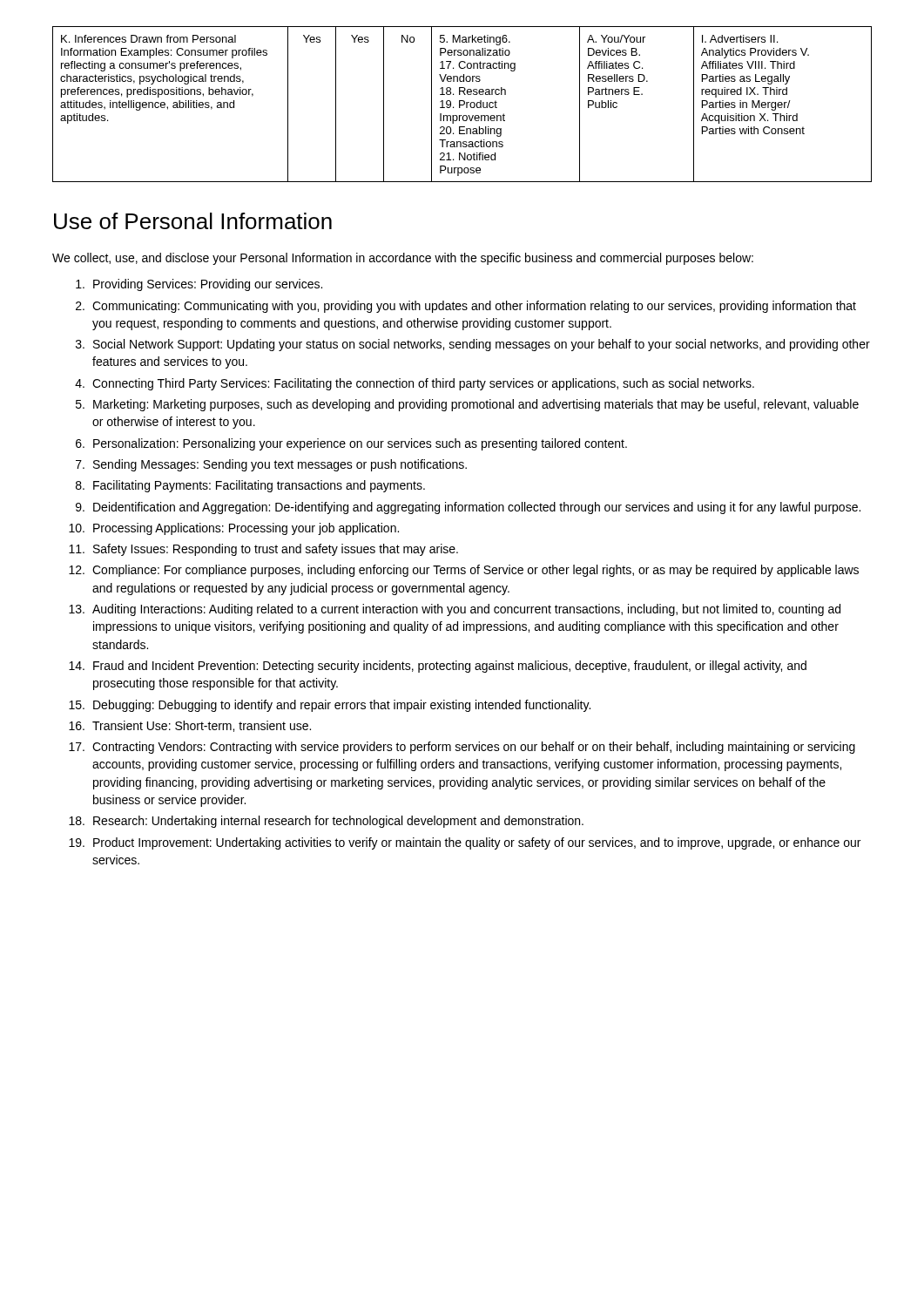This screenshot has height=1307, width=924.
Task: Select the region starting "5. Marketing: Marketing purposes, such as developing"
Action: tap(462, 413)
